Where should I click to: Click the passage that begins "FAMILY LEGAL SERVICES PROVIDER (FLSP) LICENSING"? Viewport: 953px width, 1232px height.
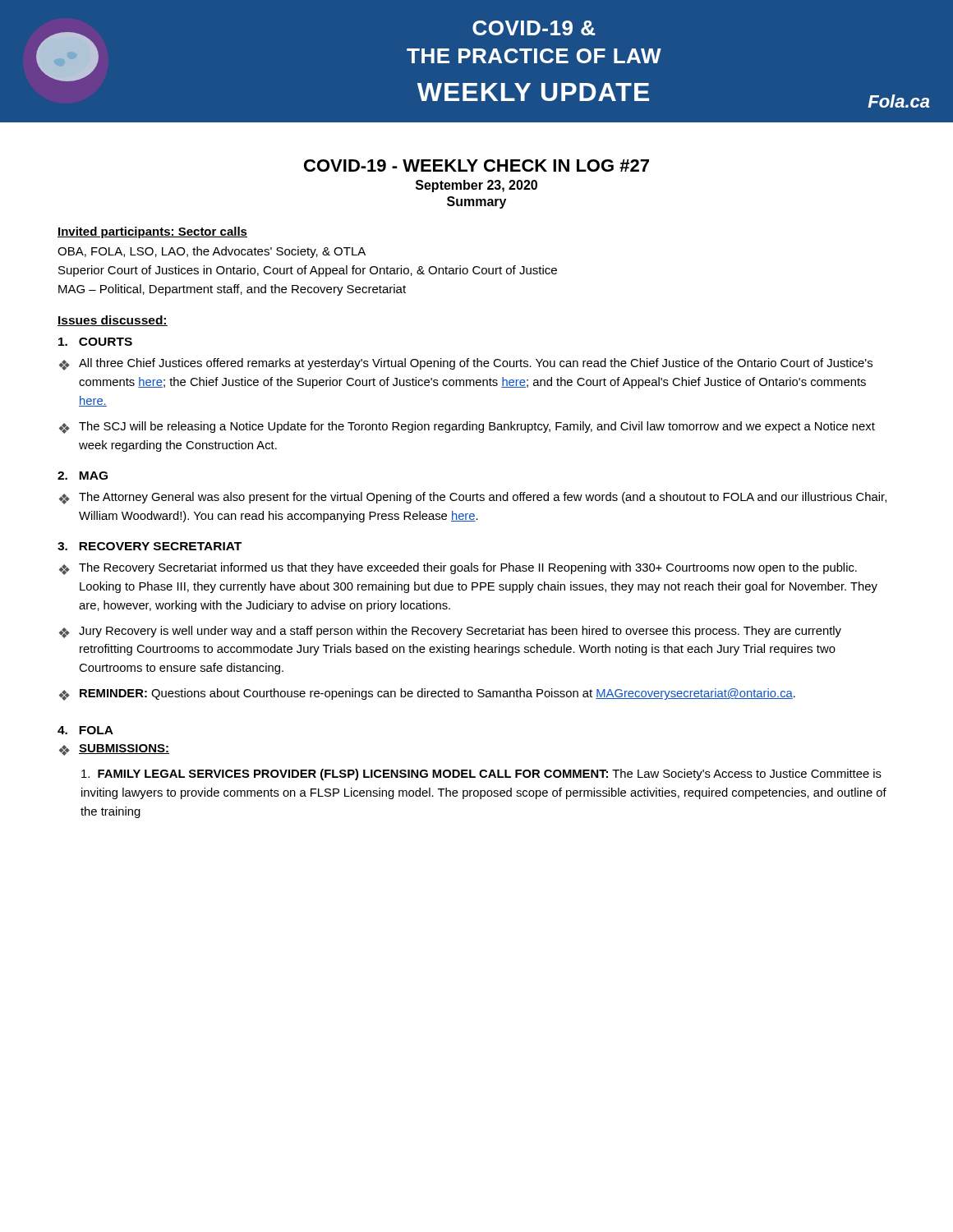pos(483,793)
